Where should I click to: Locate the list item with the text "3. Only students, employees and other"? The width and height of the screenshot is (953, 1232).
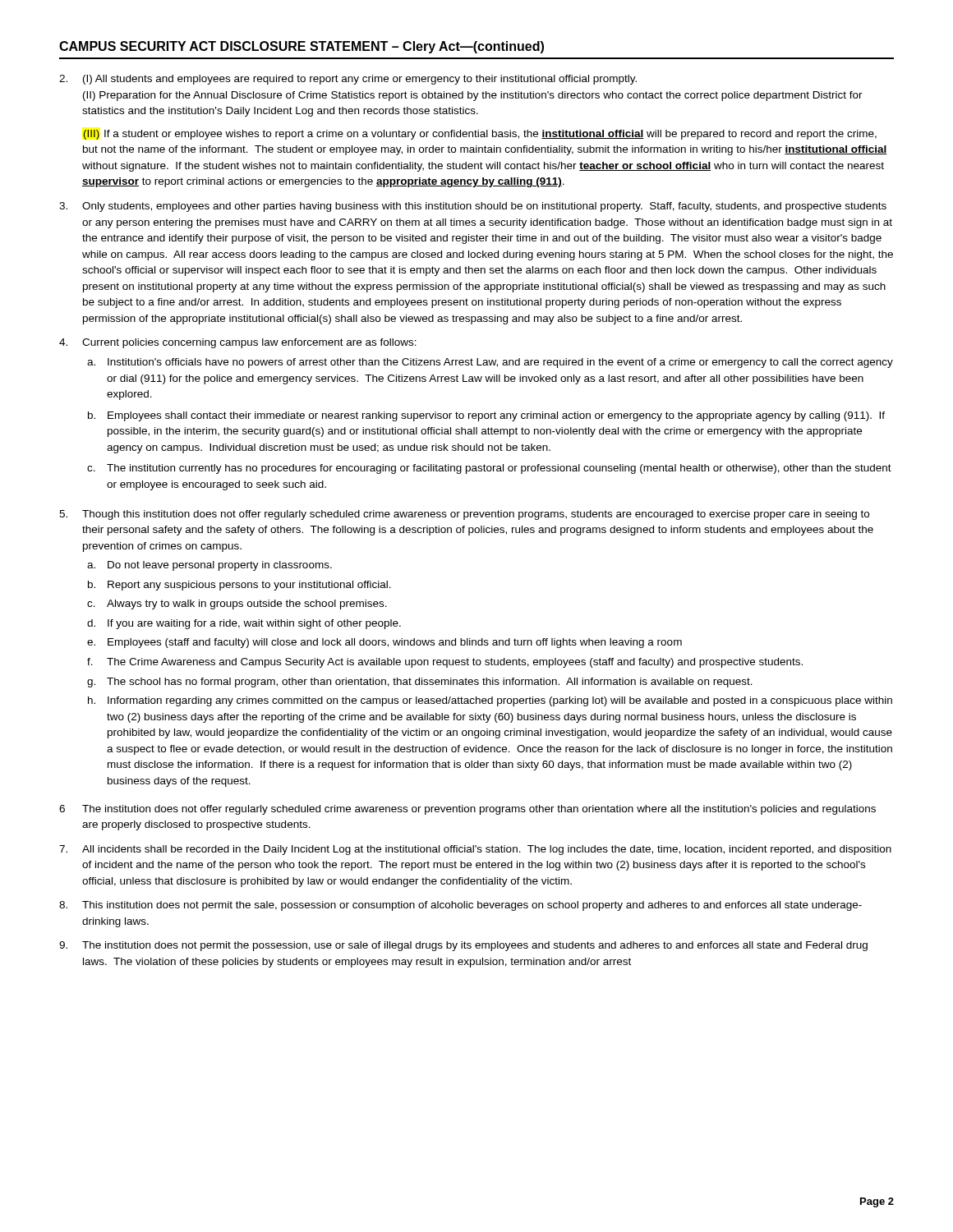click(476, 262)
